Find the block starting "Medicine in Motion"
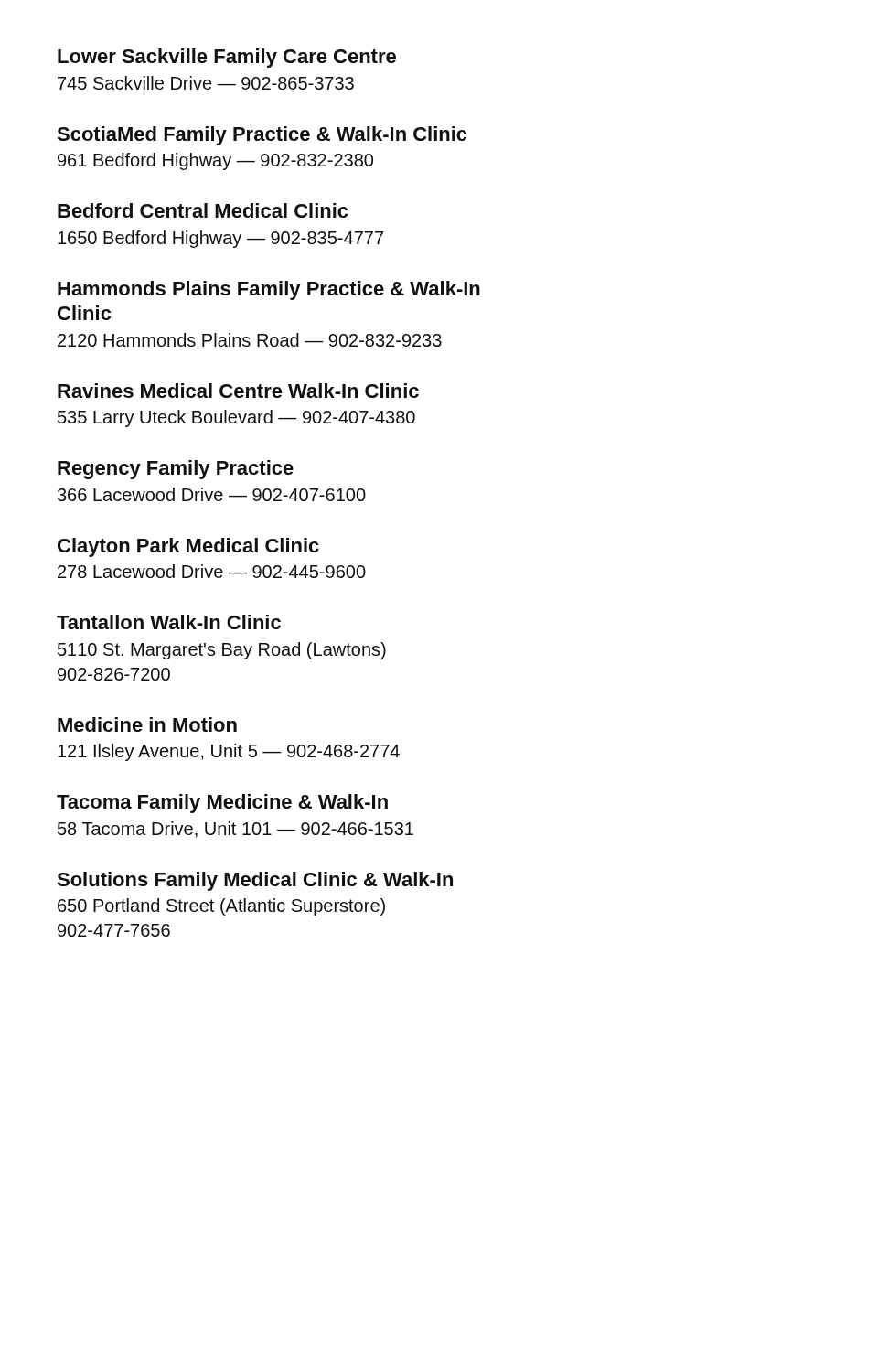 [x=147, y=724]
